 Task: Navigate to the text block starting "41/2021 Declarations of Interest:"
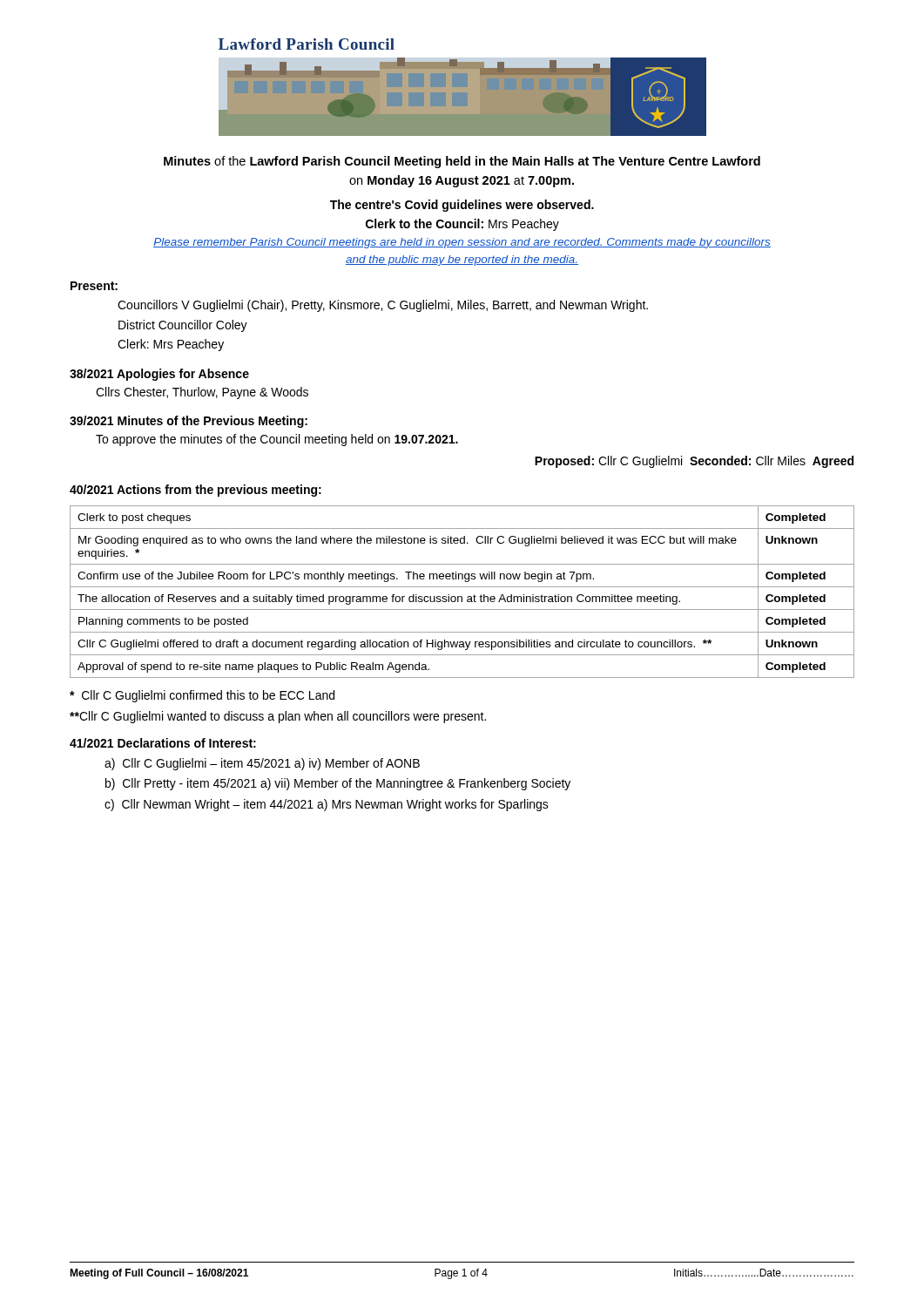pyautogui.click(x=163, y=744)
